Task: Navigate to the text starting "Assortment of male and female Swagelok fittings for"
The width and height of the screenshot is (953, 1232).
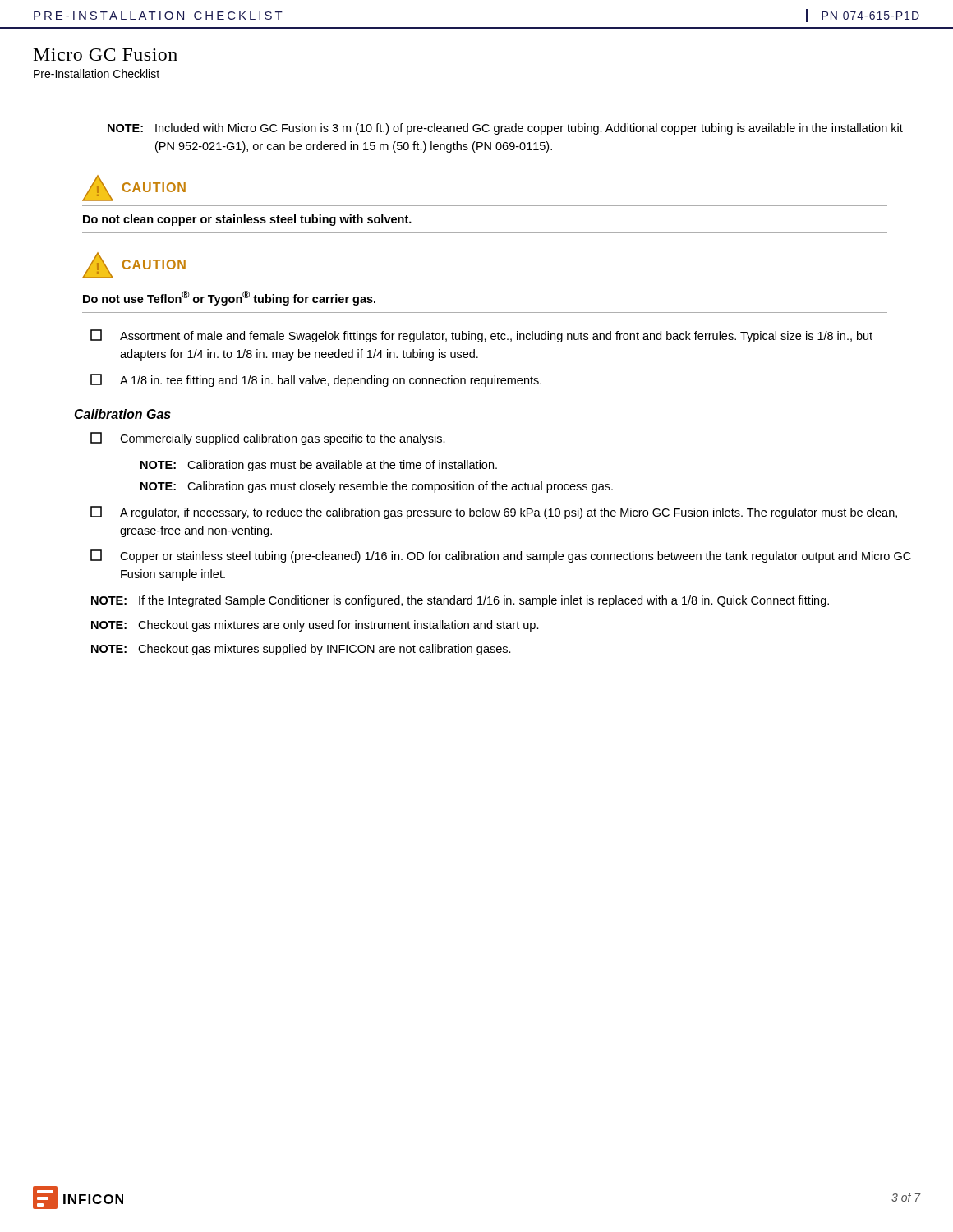Action: tap(501, 346)
